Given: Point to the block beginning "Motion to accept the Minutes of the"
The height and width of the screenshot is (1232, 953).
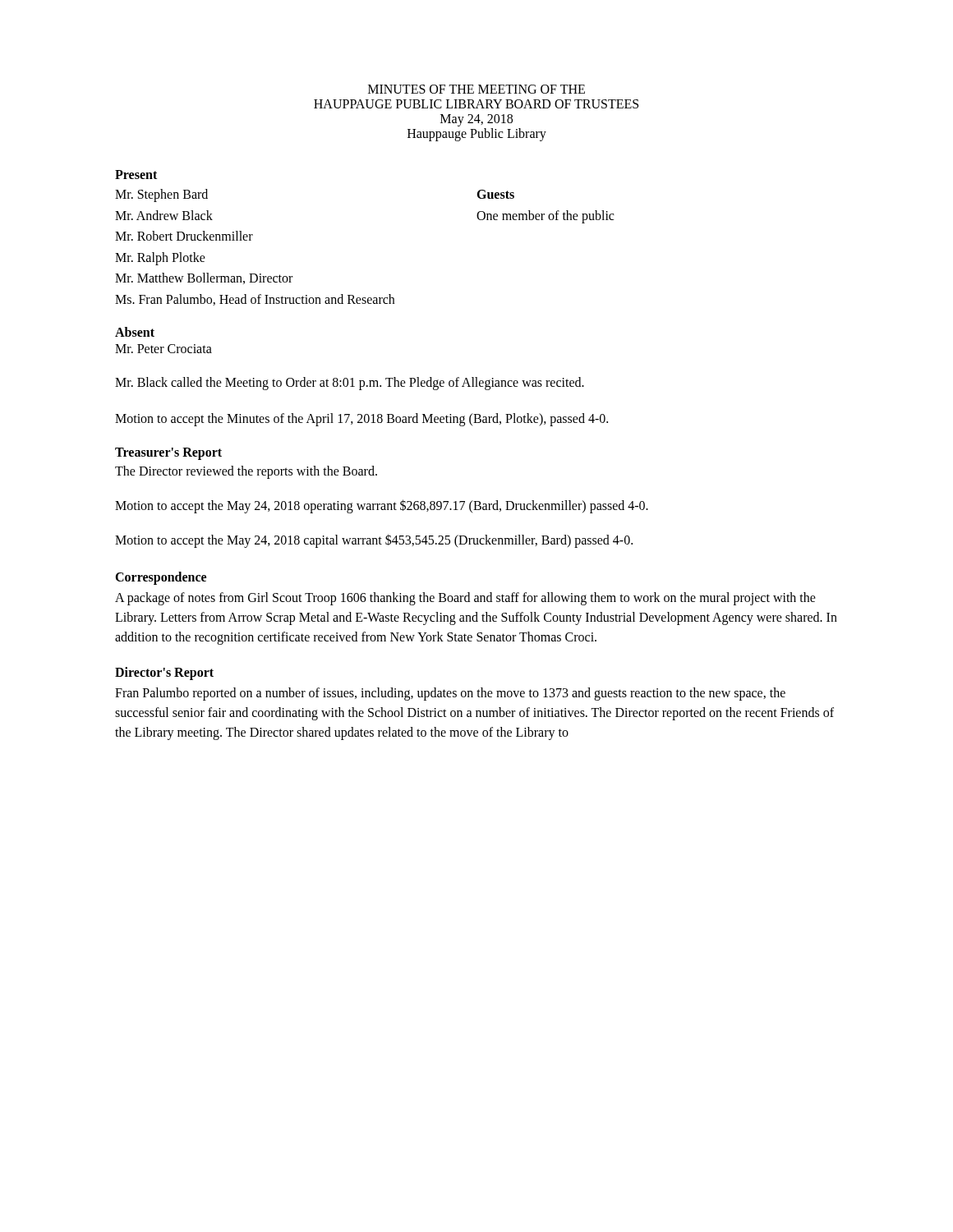Looking at the screenshot, I should pos(362,418).
